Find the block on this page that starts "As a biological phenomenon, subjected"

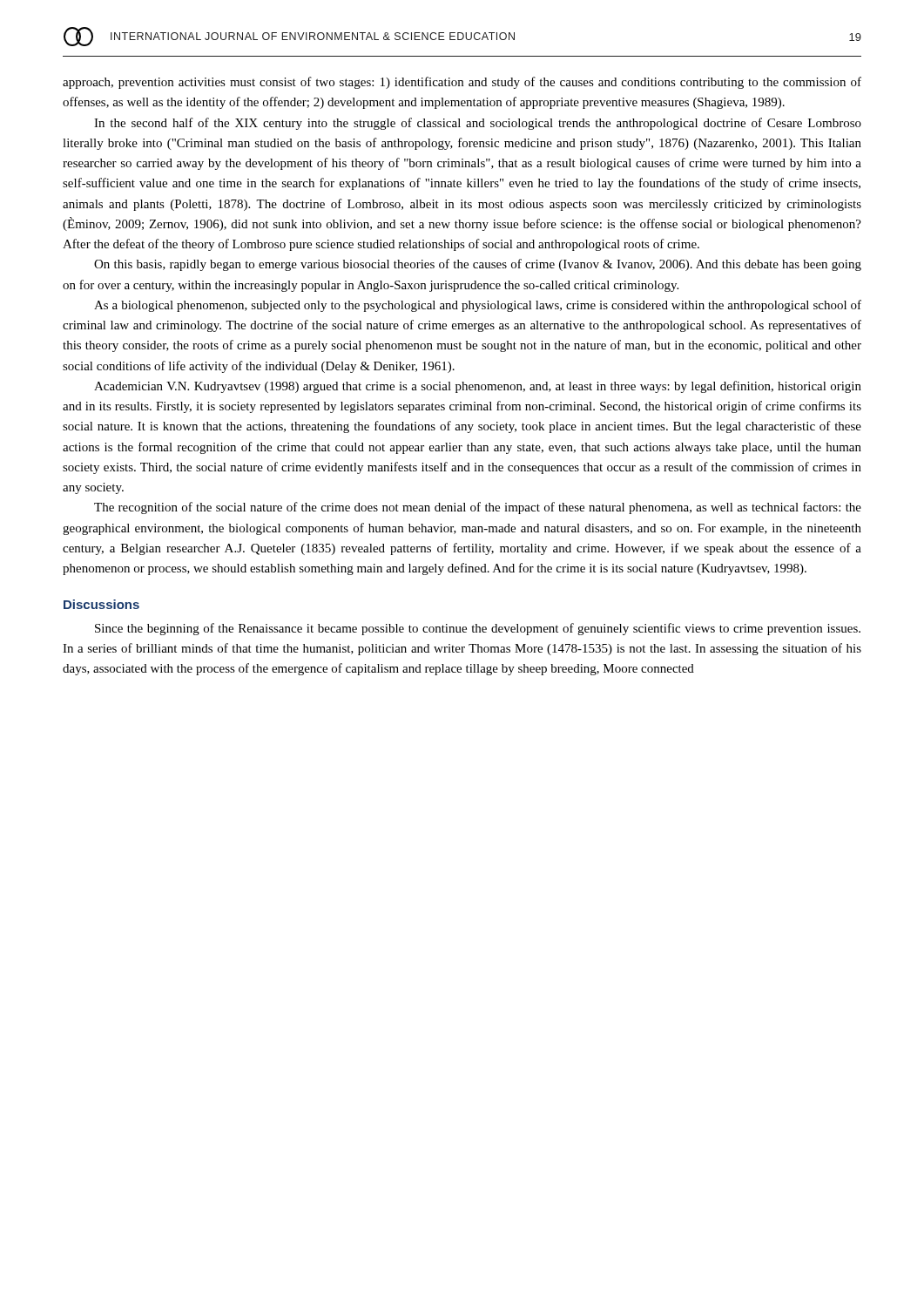coord(462,336)
